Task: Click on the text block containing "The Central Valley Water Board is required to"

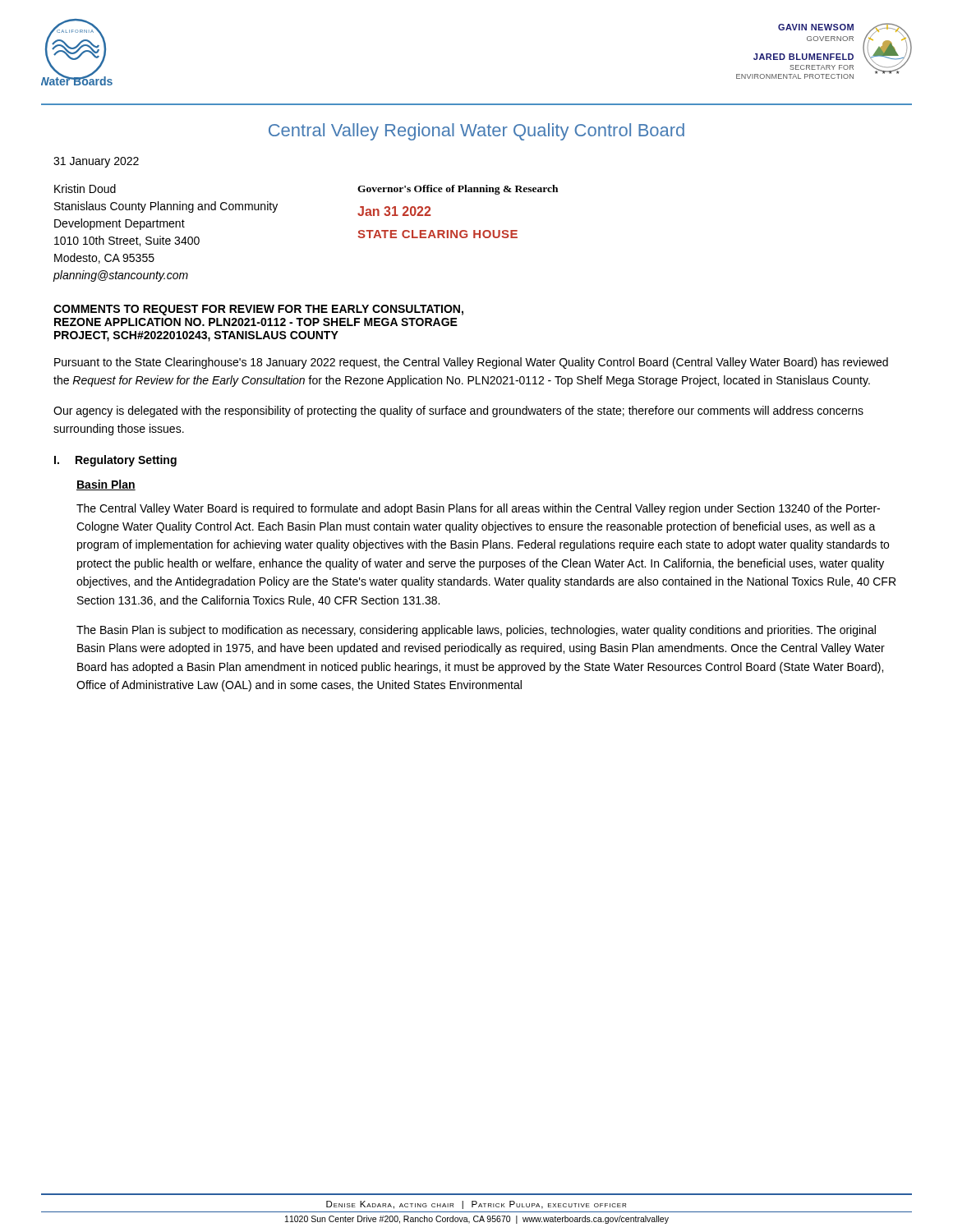Action: tap(486, 554)
